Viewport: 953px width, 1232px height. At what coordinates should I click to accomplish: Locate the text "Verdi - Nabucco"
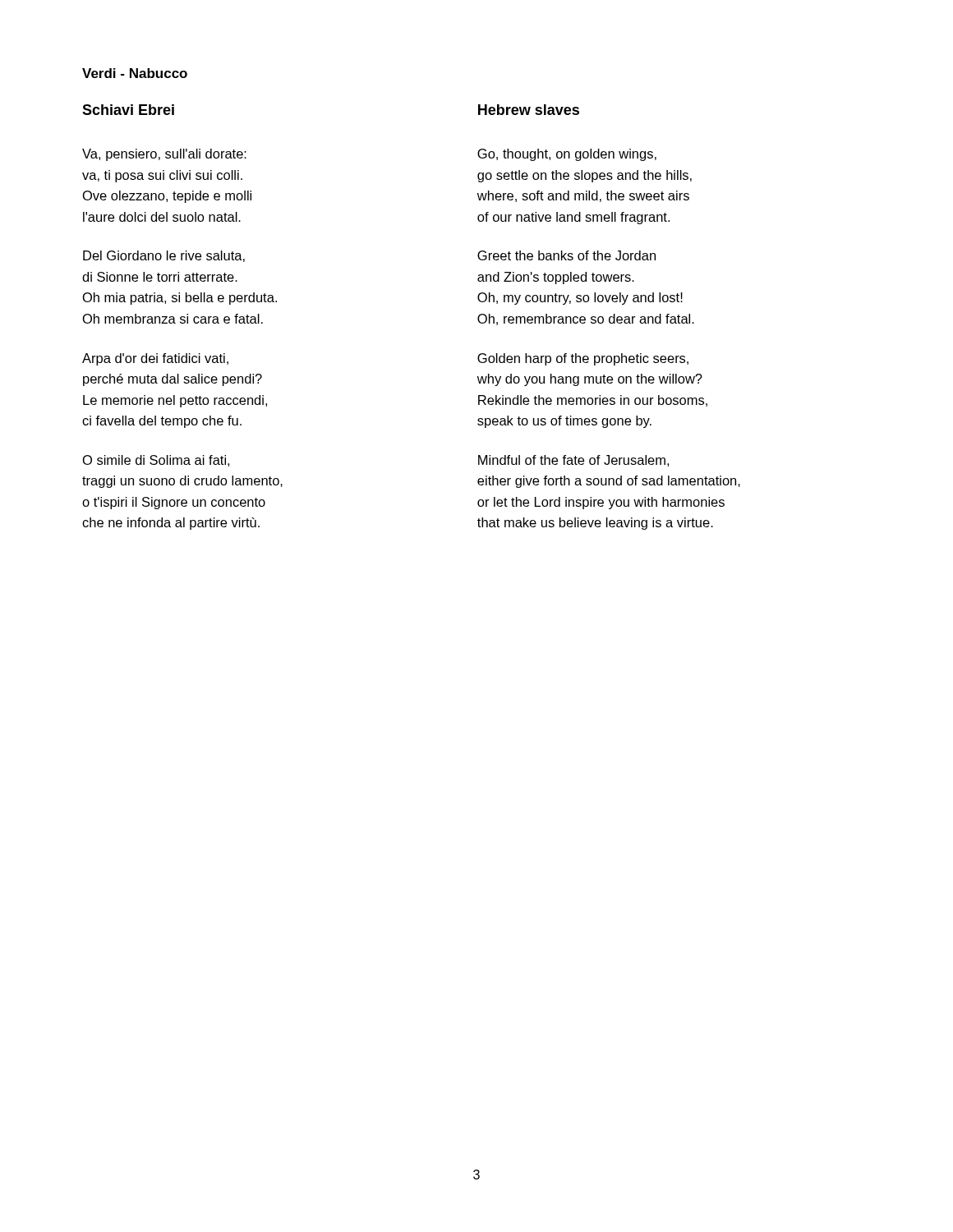point(135,73)
